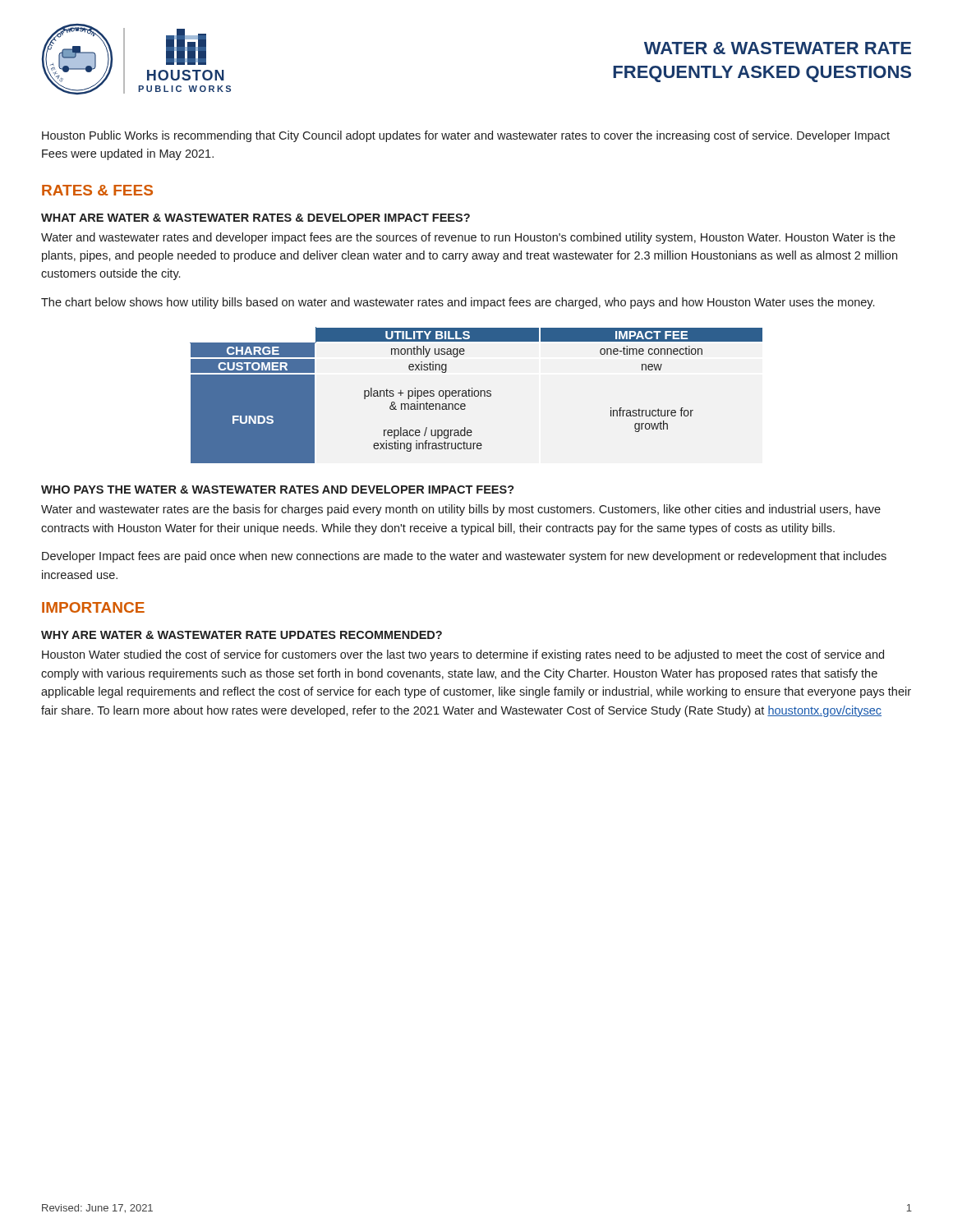Image resolution: width=953 pixels, height=1232 pixels.
Task: Click on the section header containing "RATES & FEES"
Action: (x=97, y=190)
